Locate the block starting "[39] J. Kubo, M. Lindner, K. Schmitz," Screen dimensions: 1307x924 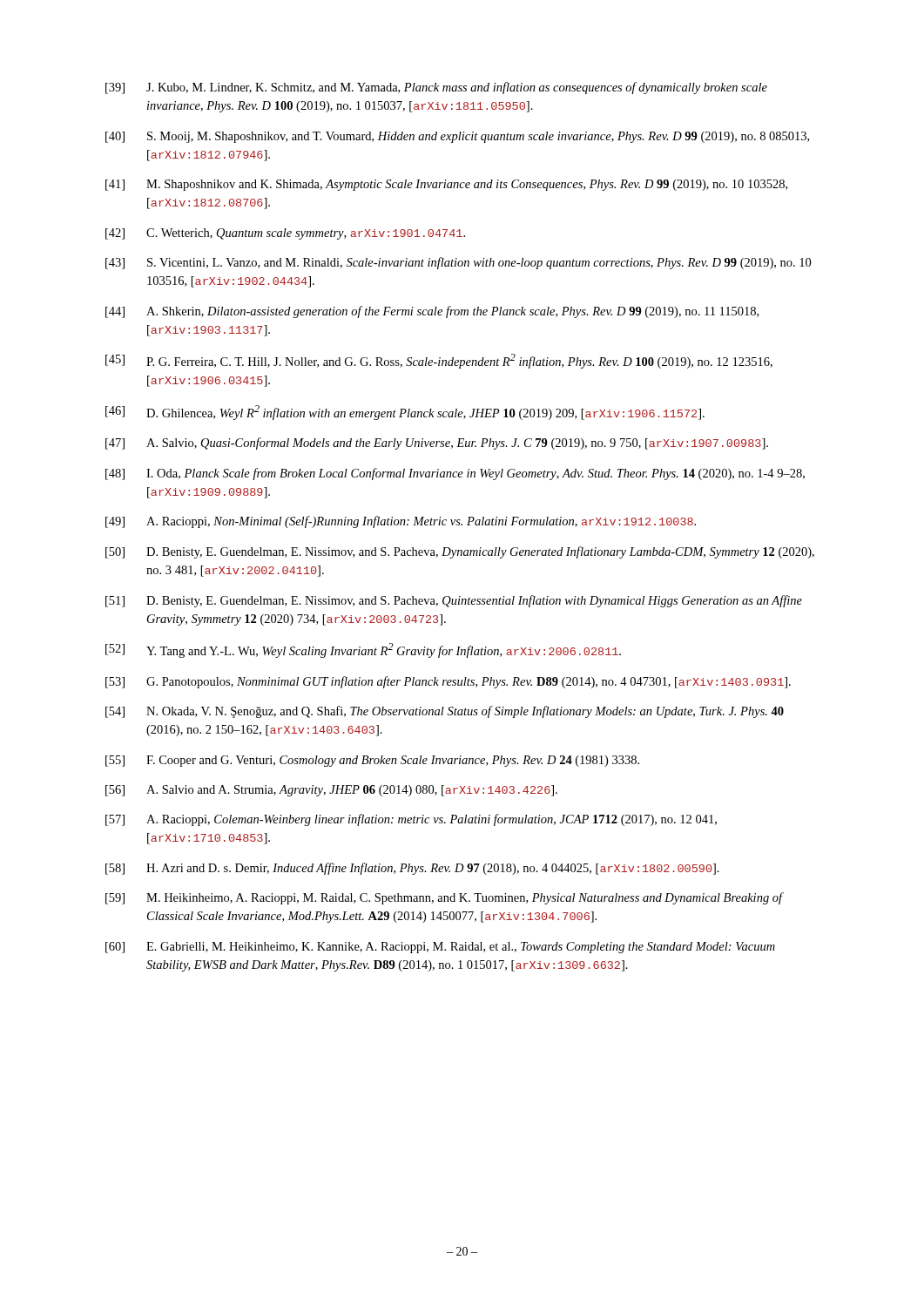coord(462,97)
